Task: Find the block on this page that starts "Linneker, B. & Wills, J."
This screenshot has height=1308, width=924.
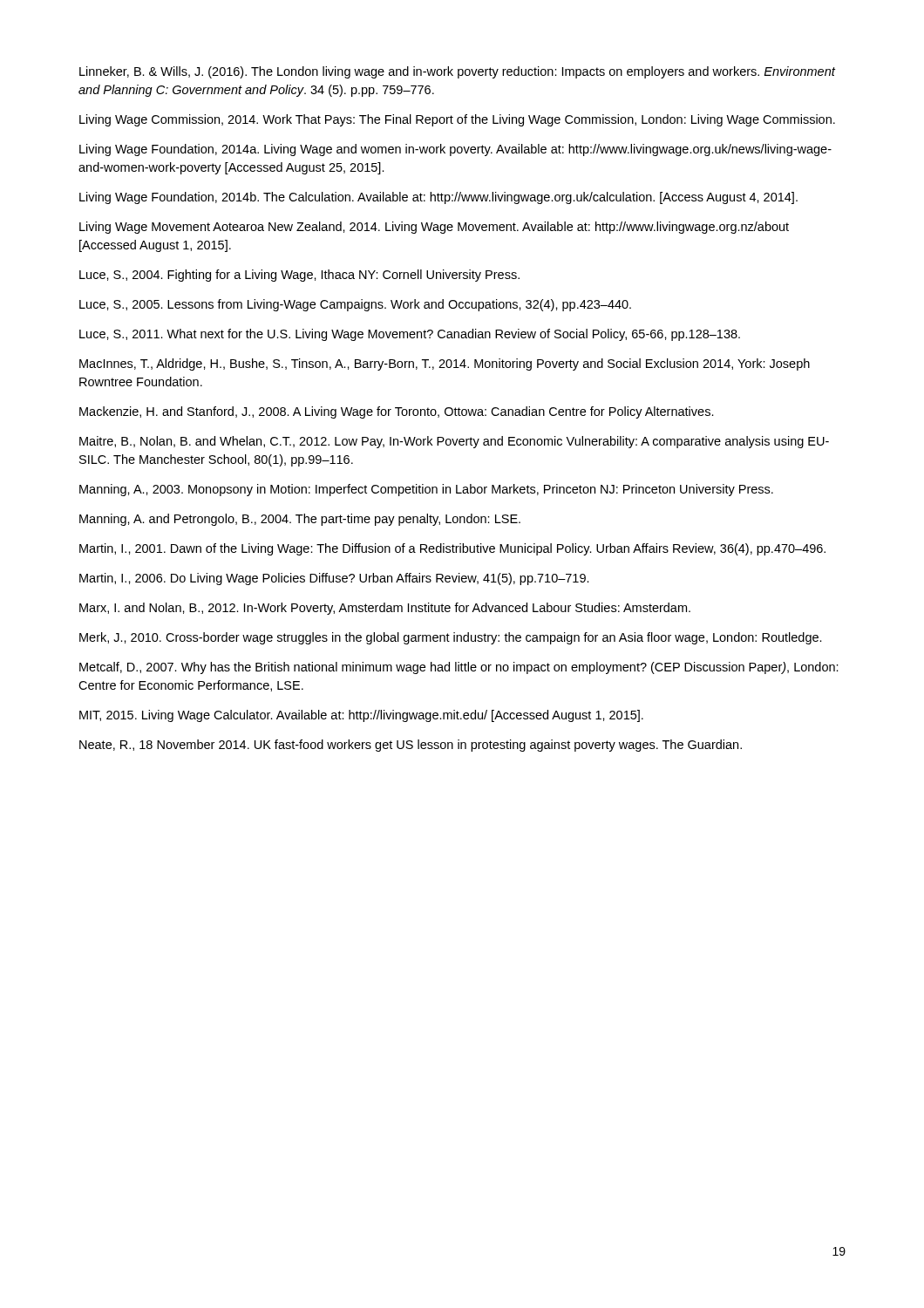Action: tap(457, 81)
